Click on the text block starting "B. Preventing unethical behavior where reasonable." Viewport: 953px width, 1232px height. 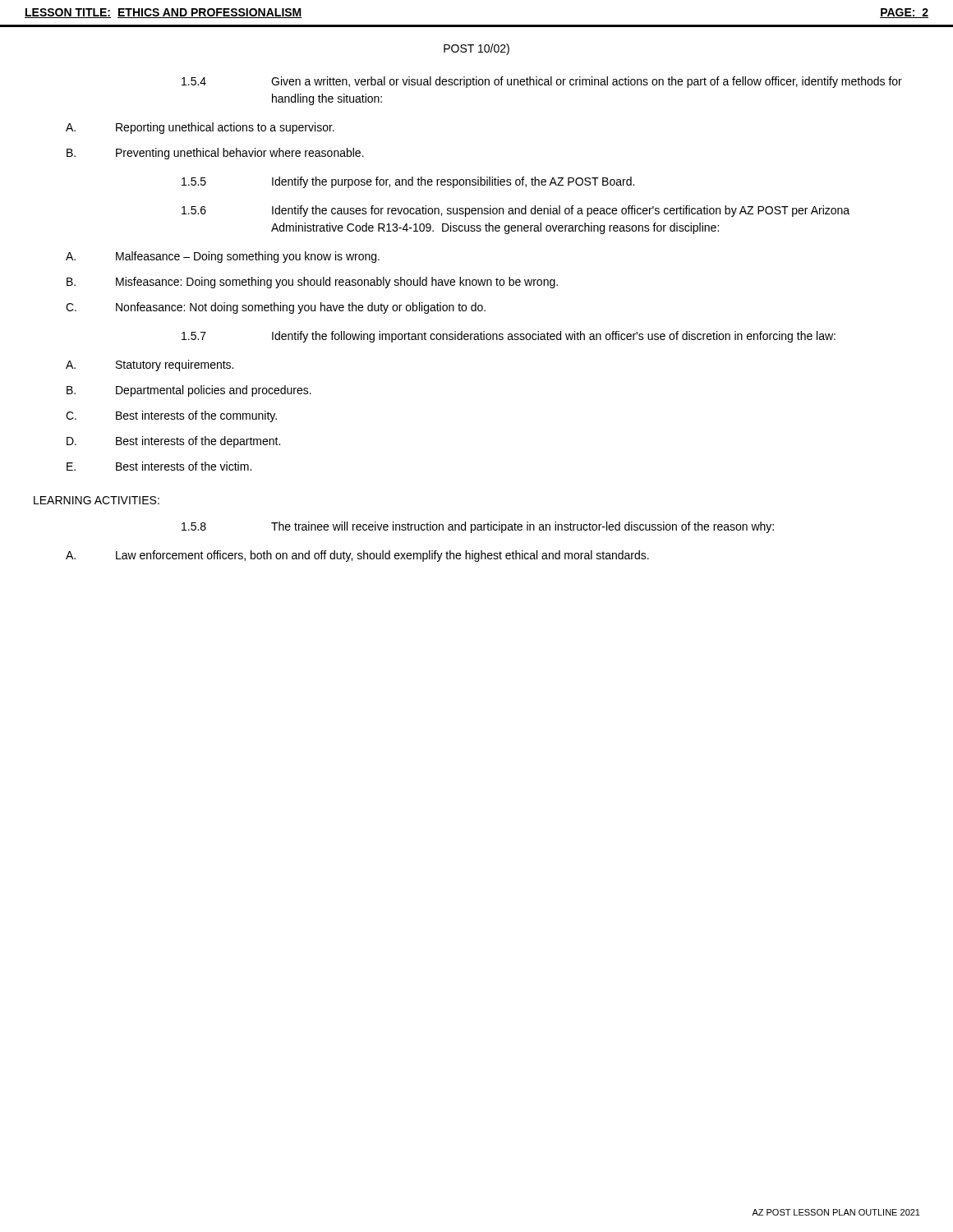(x=215, y=154)
